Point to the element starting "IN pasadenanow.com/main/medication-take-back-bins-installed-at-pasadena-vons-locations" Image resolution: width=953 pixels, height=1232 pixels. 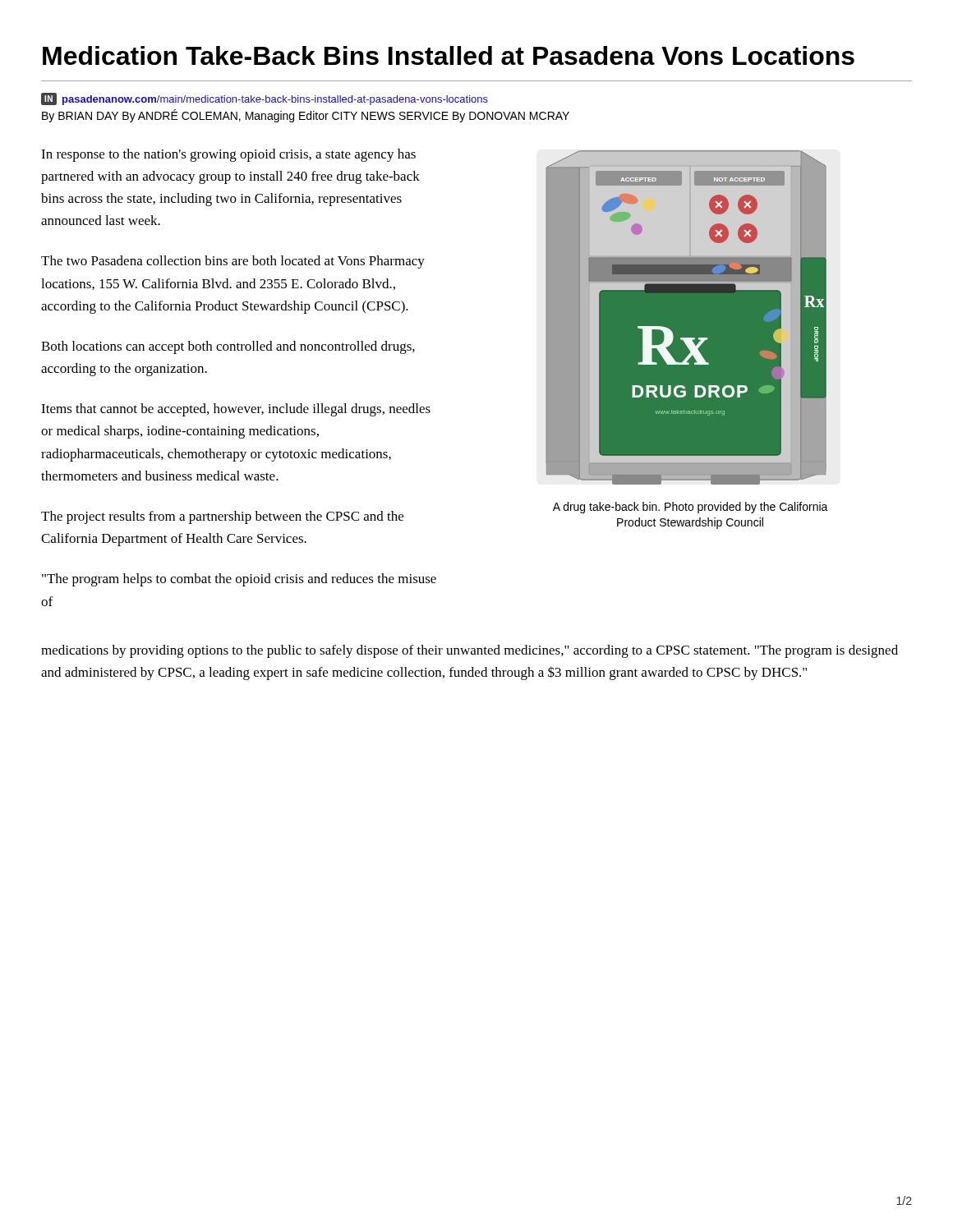pyautogui.click(x=265, y=99)
